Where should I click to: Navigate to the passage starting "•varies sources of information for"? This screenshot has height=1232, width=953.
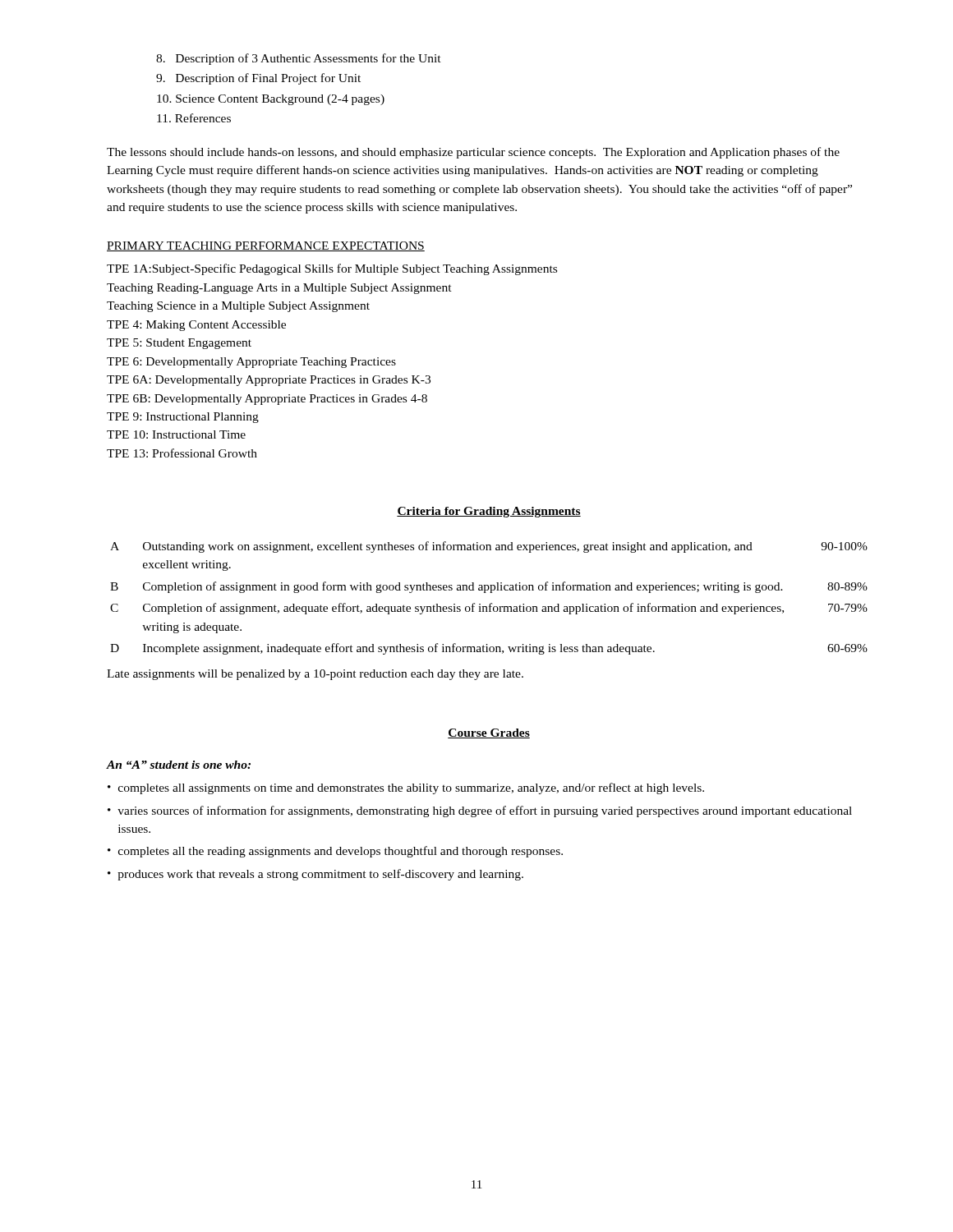coord(489,820)
